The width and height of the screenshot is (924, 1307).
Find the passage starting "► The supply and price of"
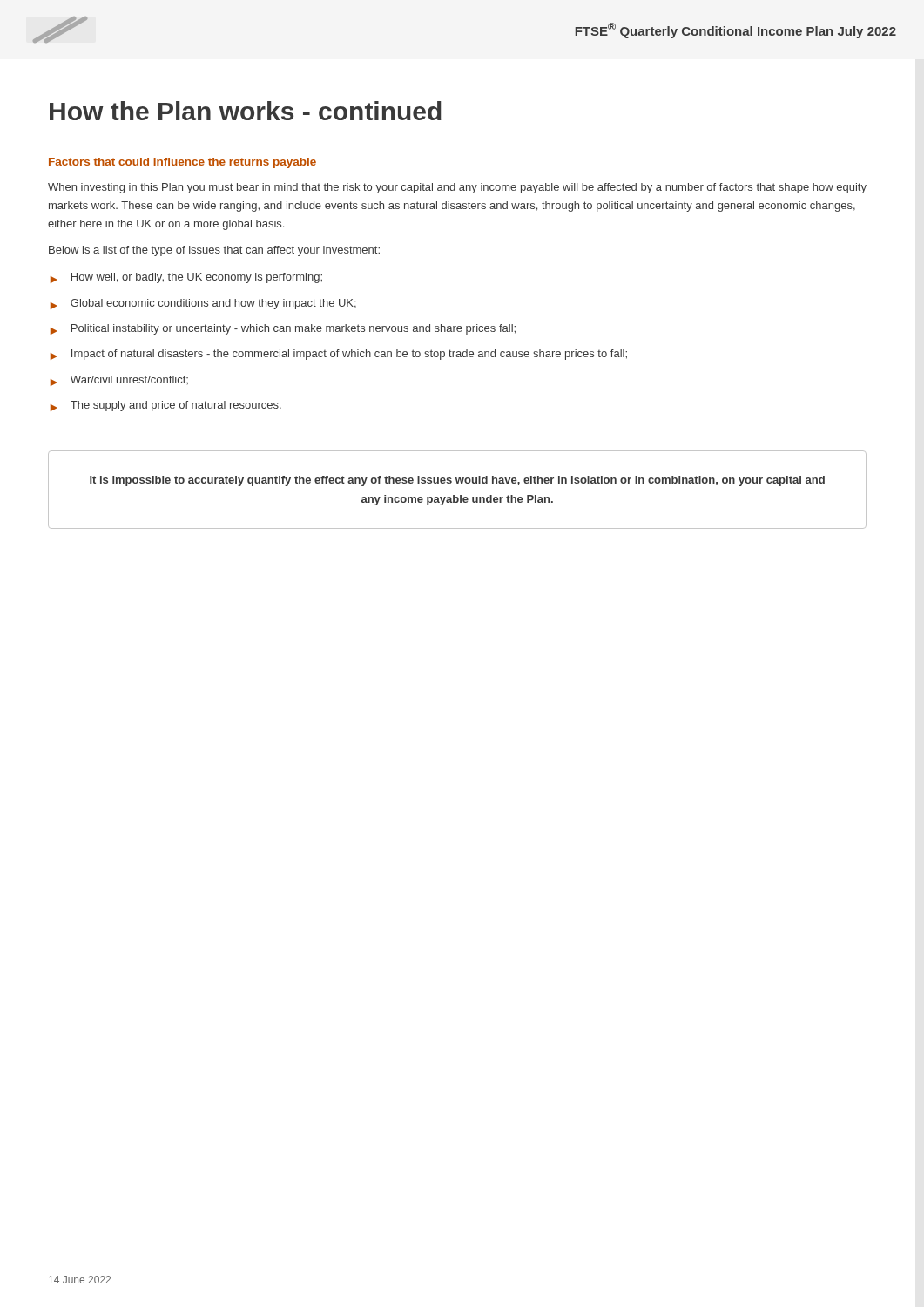165,407
